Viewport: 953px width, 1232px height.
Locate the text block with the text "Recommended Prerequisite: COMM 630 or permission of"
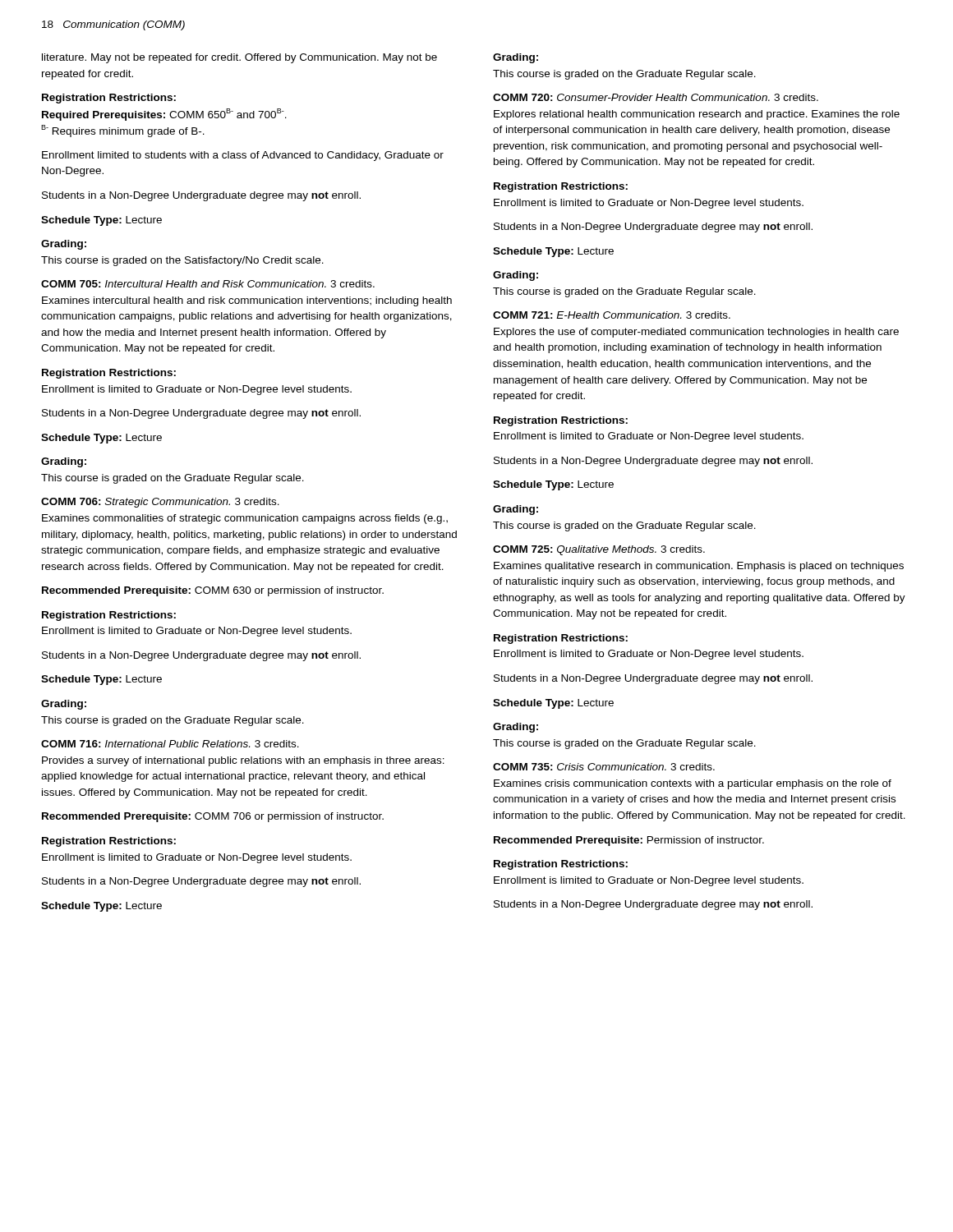pyautogui.click(x=251, y=590)
